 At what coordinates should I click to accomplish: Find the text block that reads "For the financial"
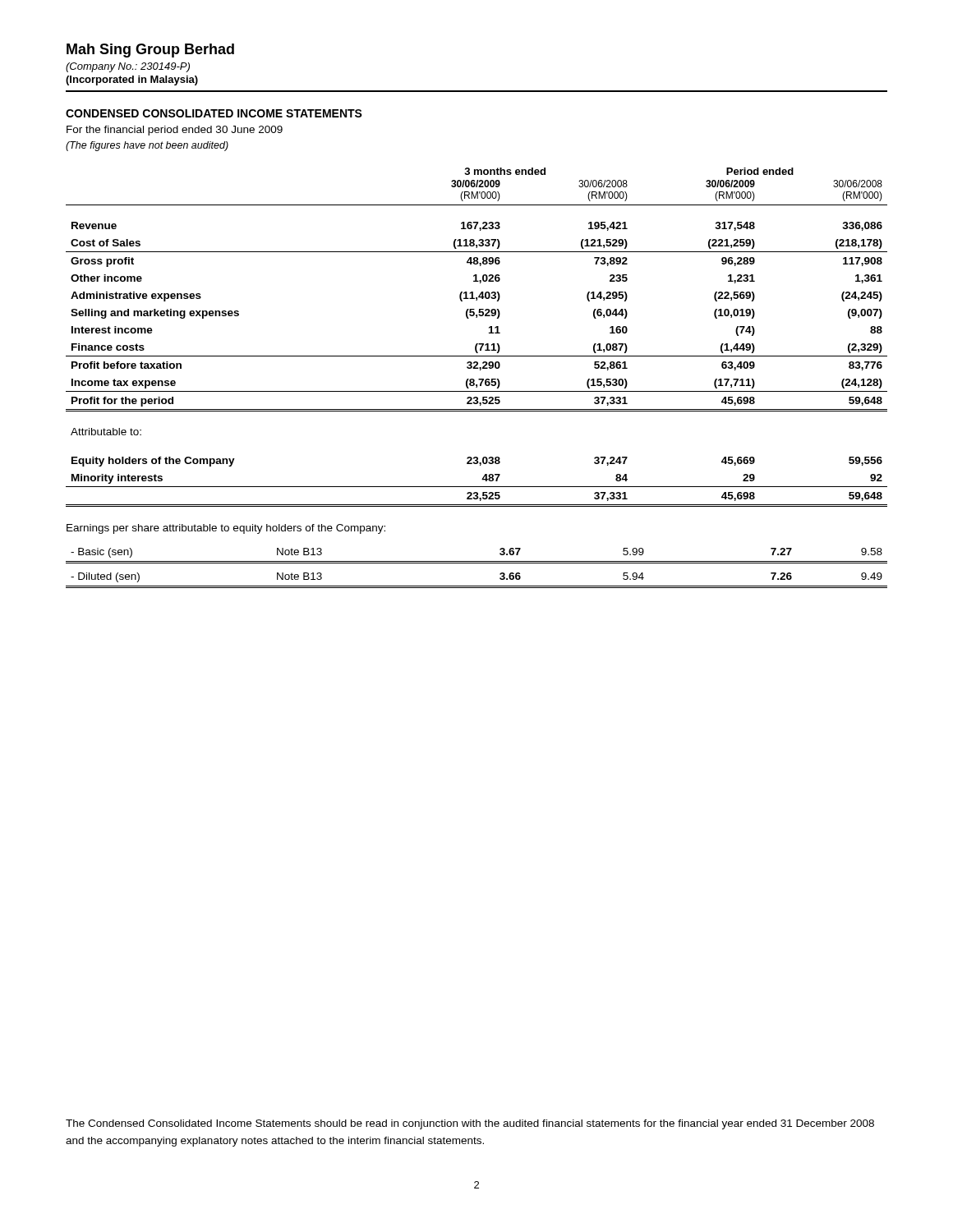[x=175, y=131]
